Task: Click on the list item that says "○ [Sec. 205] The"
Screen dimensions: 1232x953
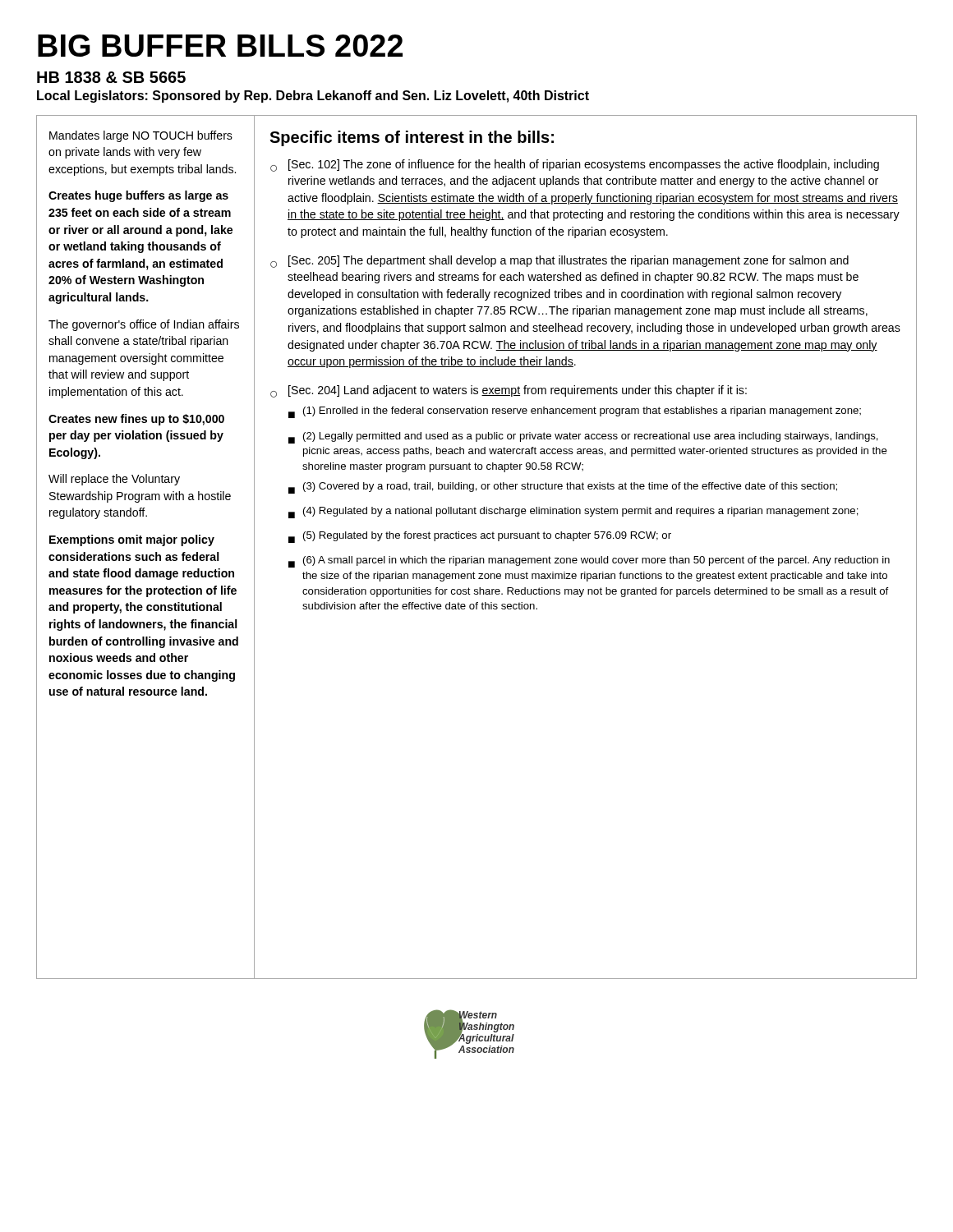Action: (585, 311)
